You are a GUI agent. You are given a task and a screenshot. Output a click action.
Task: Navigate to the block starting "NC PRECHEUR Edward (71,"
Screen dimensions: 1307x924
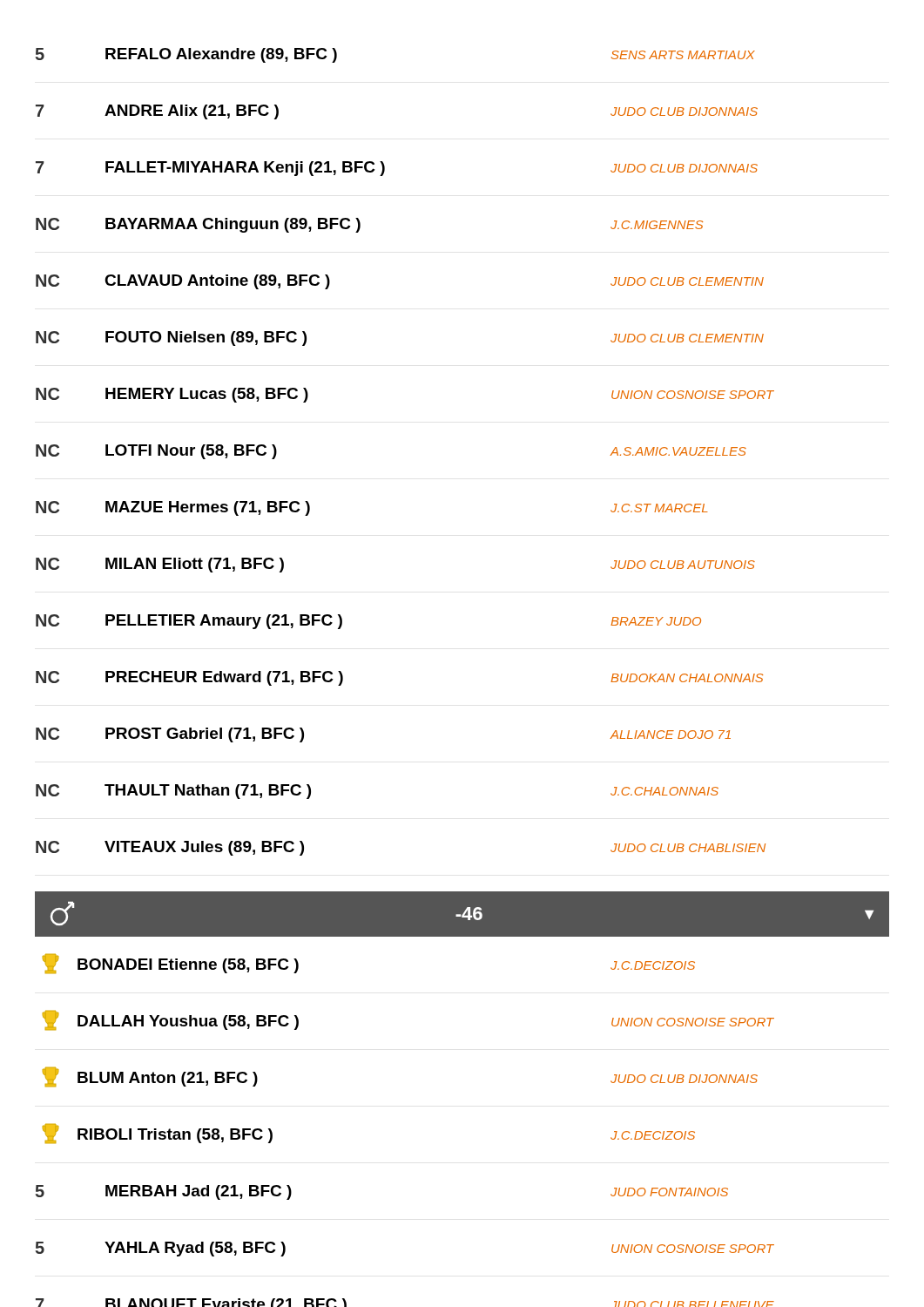coord(216,678)
